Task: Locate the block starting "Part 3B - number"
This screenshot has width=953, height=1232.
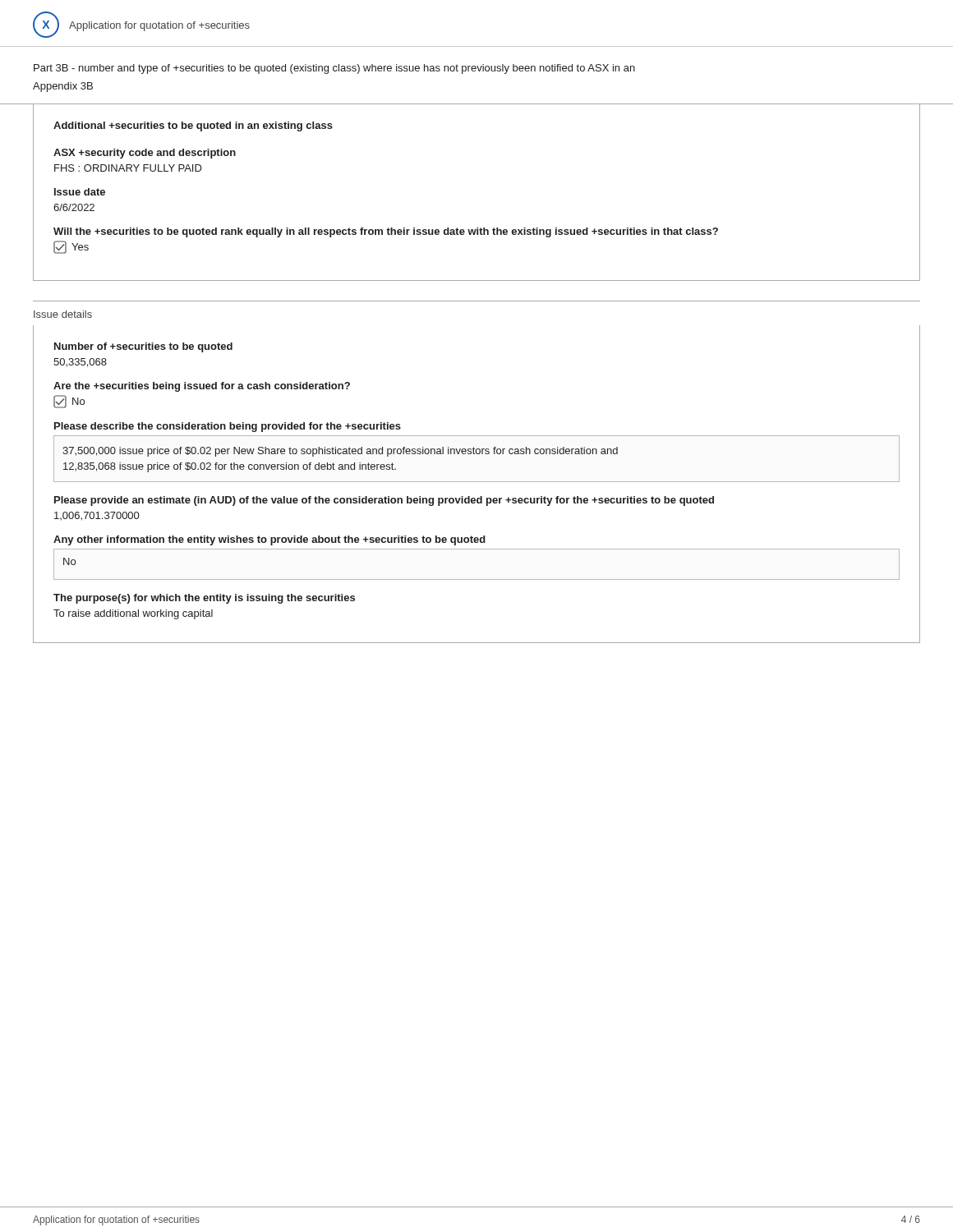Action: point(334,68)
